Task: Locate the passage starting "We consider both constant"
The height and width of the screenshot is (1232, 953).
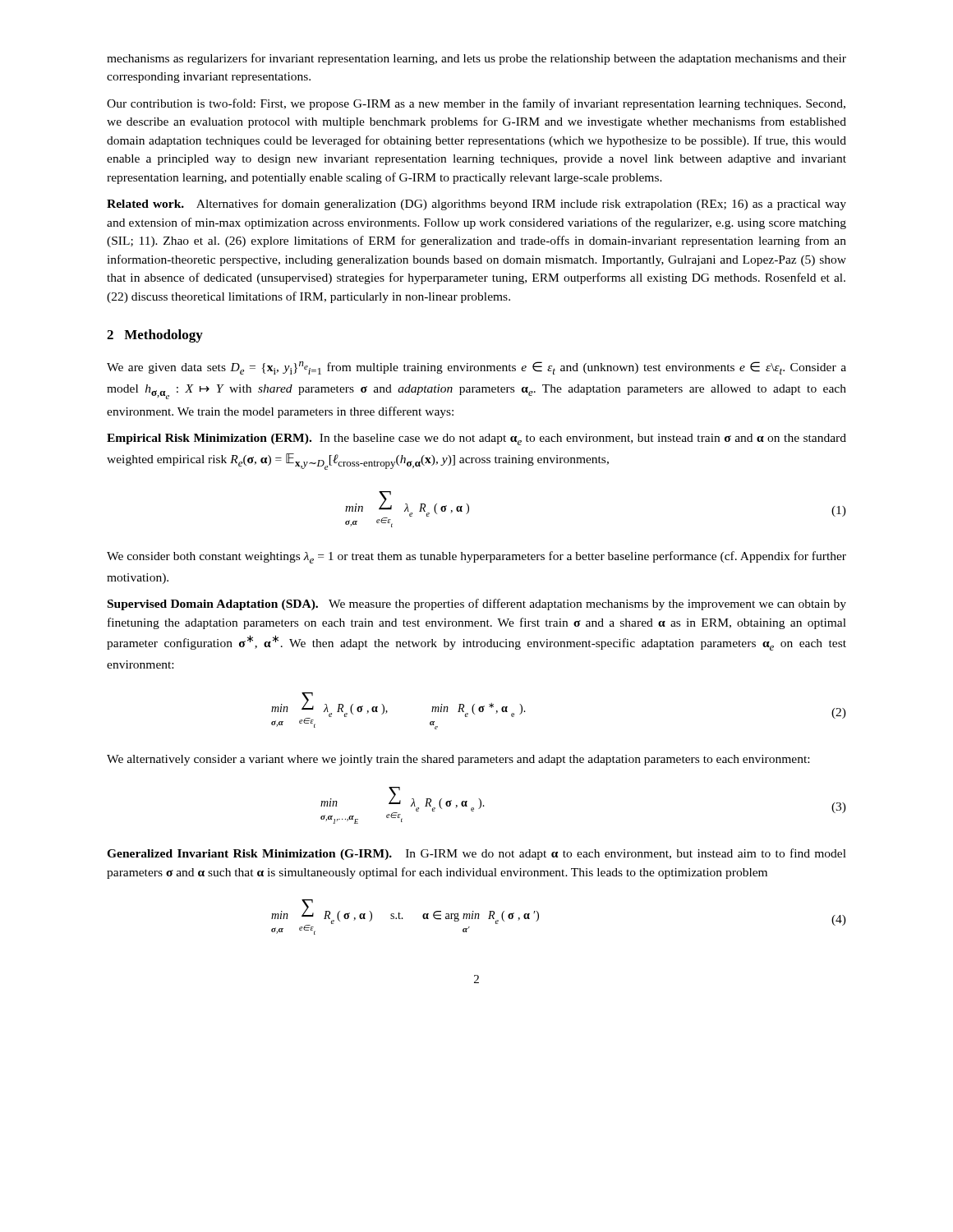Action: pos(476,567)
